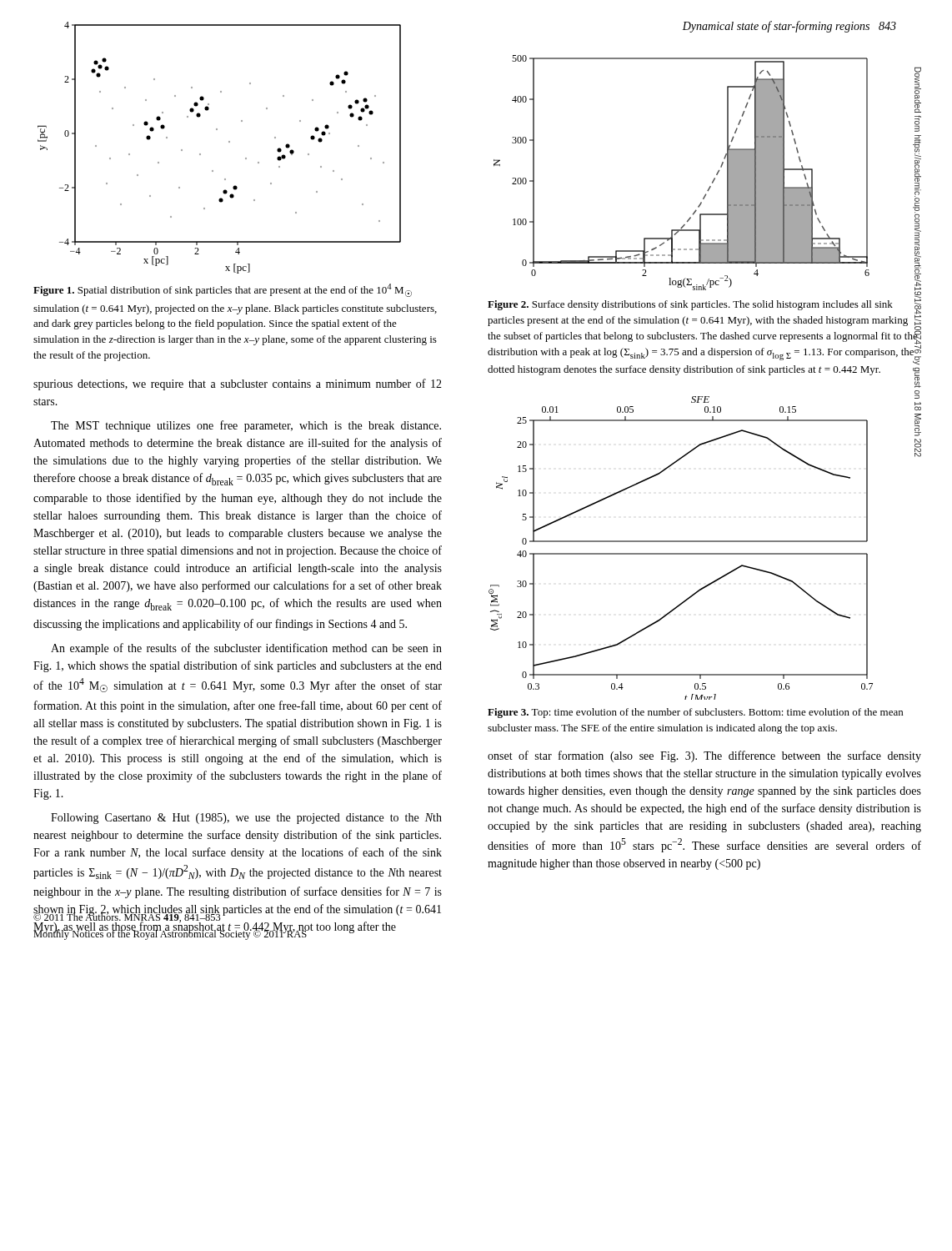Select the scatter plot

[229, 146]
